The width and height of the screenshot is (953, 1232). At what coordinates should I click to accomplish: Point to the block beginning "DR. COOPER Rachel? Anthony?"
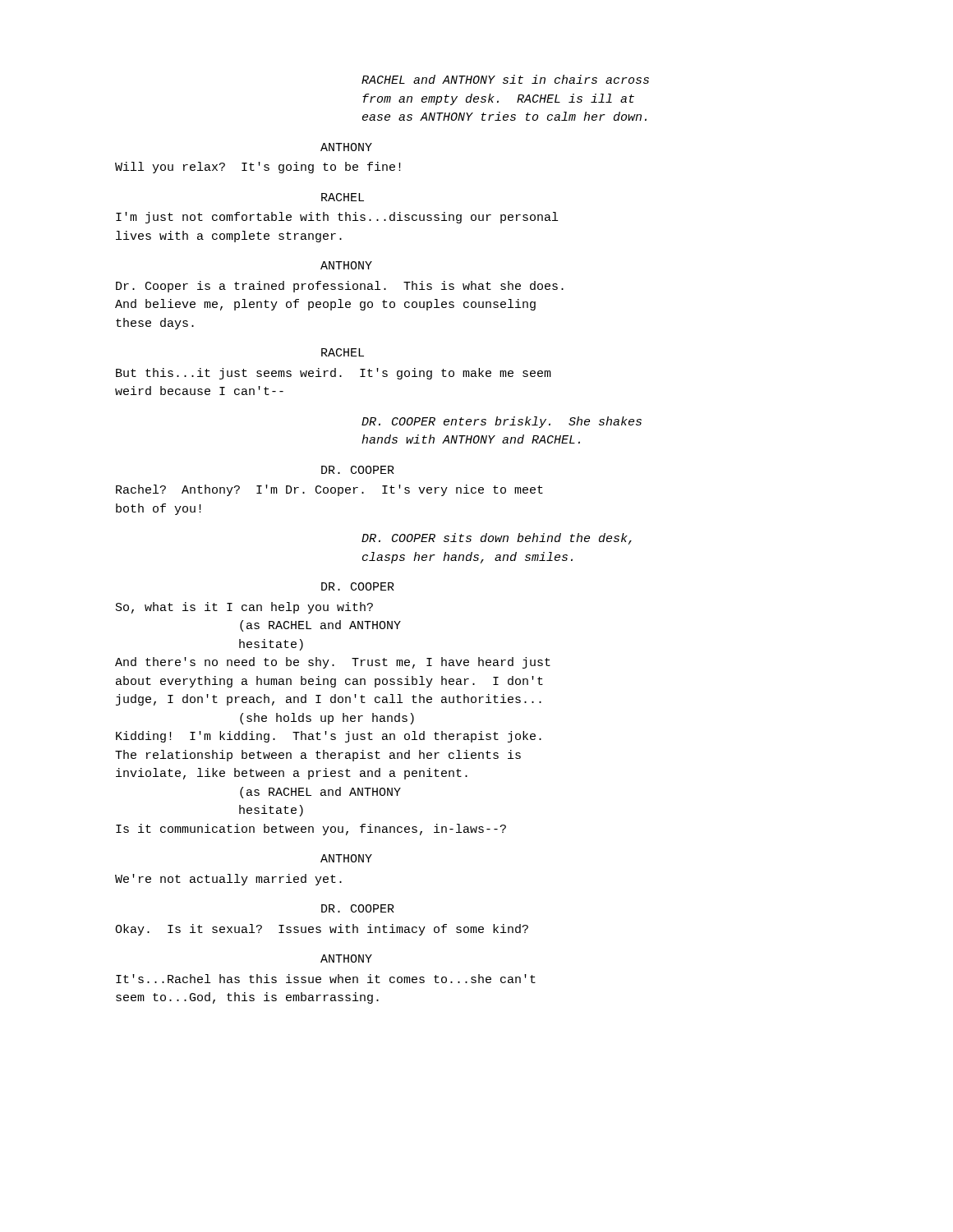point(452,491)
